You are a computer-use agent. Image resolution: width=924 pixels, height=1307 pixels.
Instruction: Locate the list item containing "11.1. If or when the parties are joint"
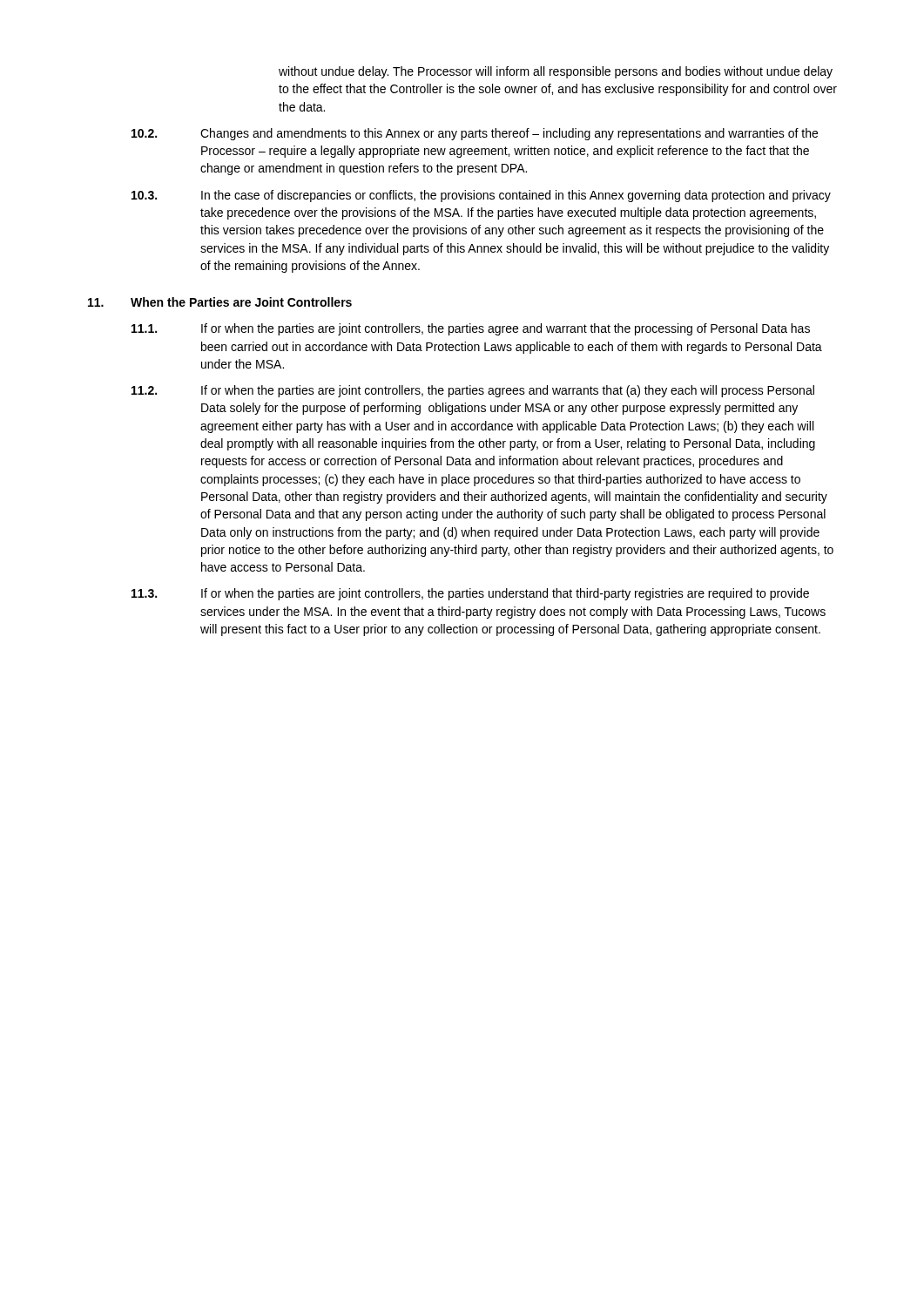484,346
